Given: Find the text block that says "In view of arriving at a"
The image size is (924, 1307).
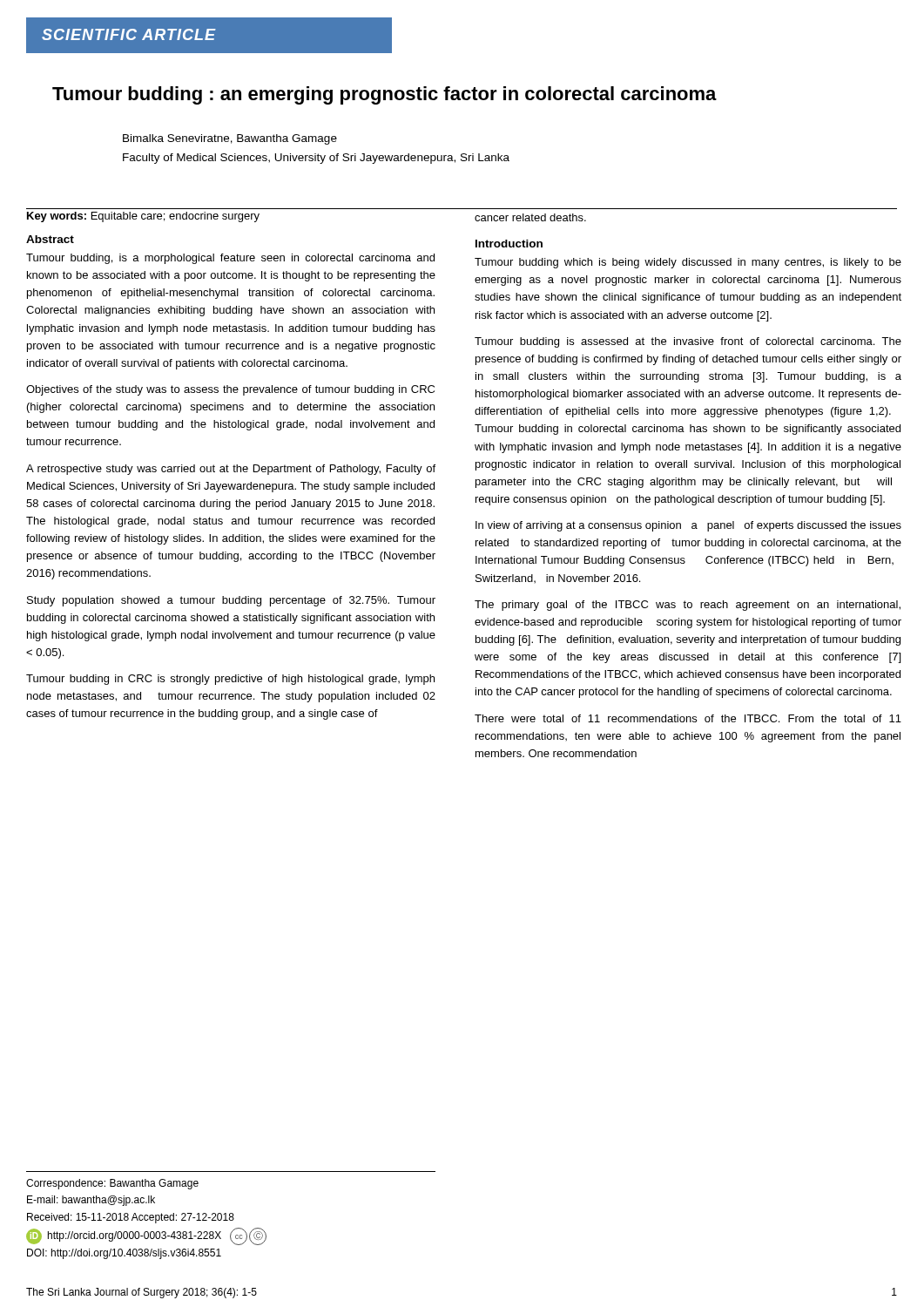Looking at the screenshot, I should 688,551.
